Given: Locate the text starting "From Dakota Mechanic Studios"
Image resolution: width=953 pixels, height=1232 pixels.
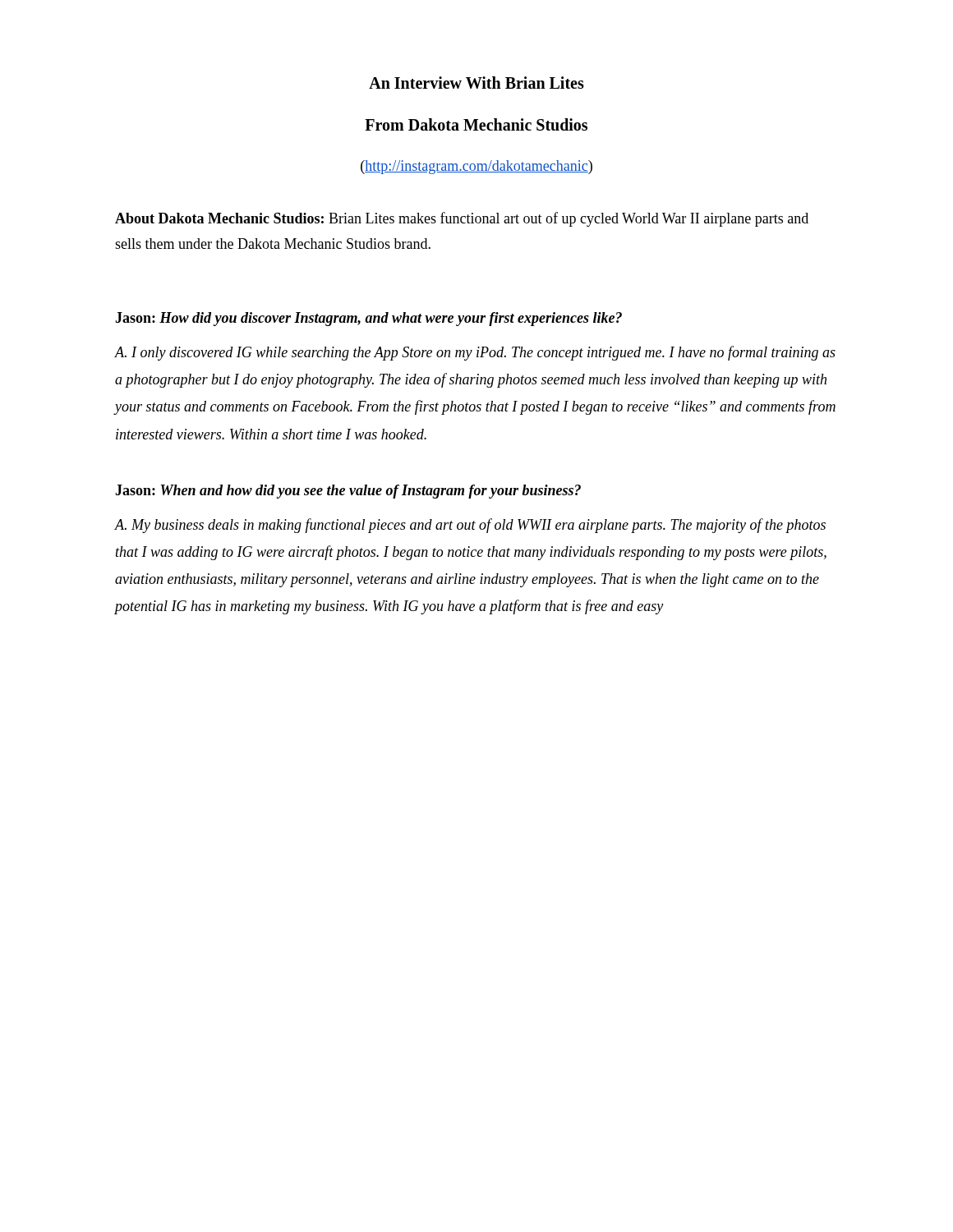Looking at the screenshot, I should (476, 125).
